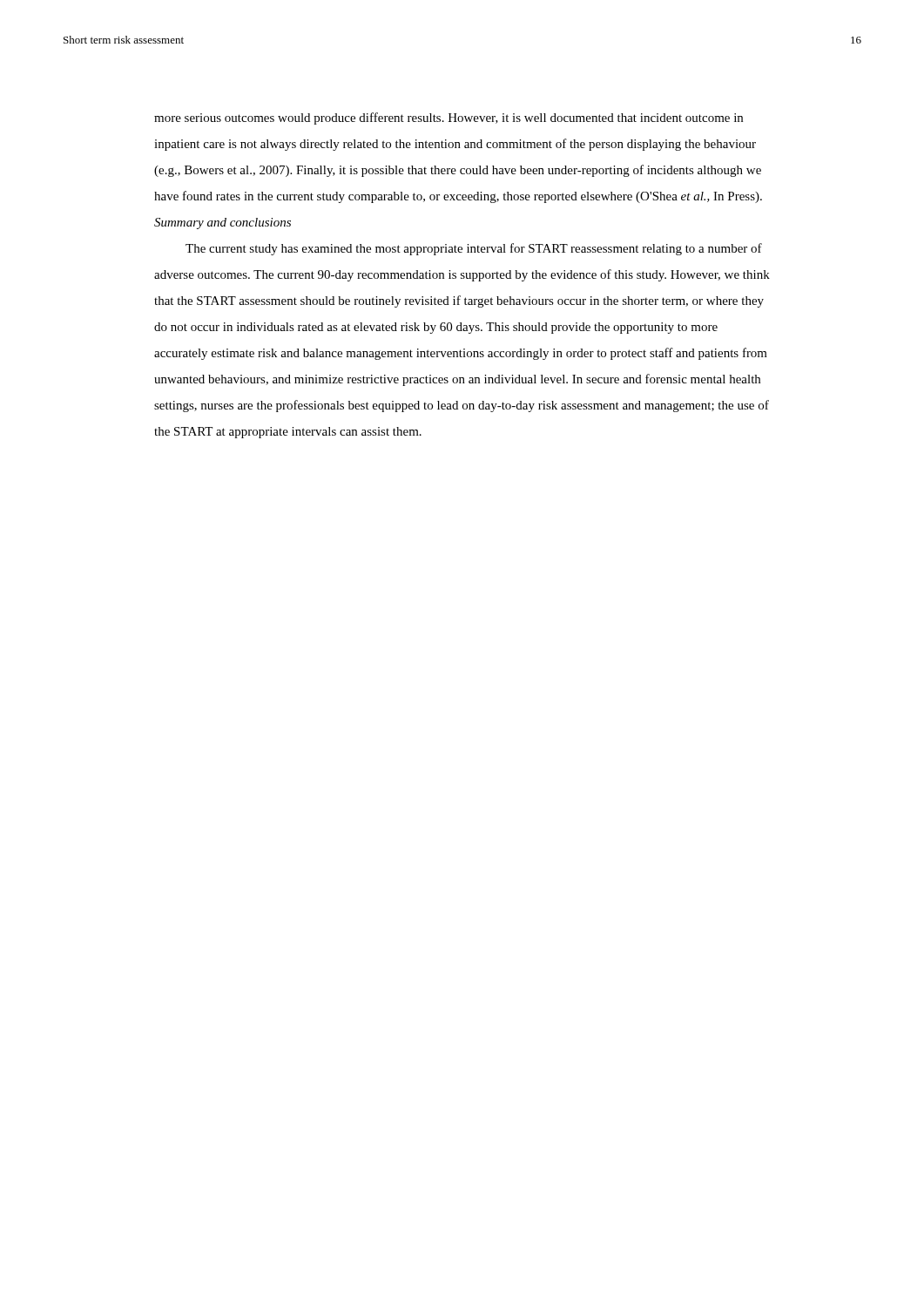This screenshot has width=924, height=1307.
Task: Find the section header that says "Summary and conclusions"
Action: (223, 223)
